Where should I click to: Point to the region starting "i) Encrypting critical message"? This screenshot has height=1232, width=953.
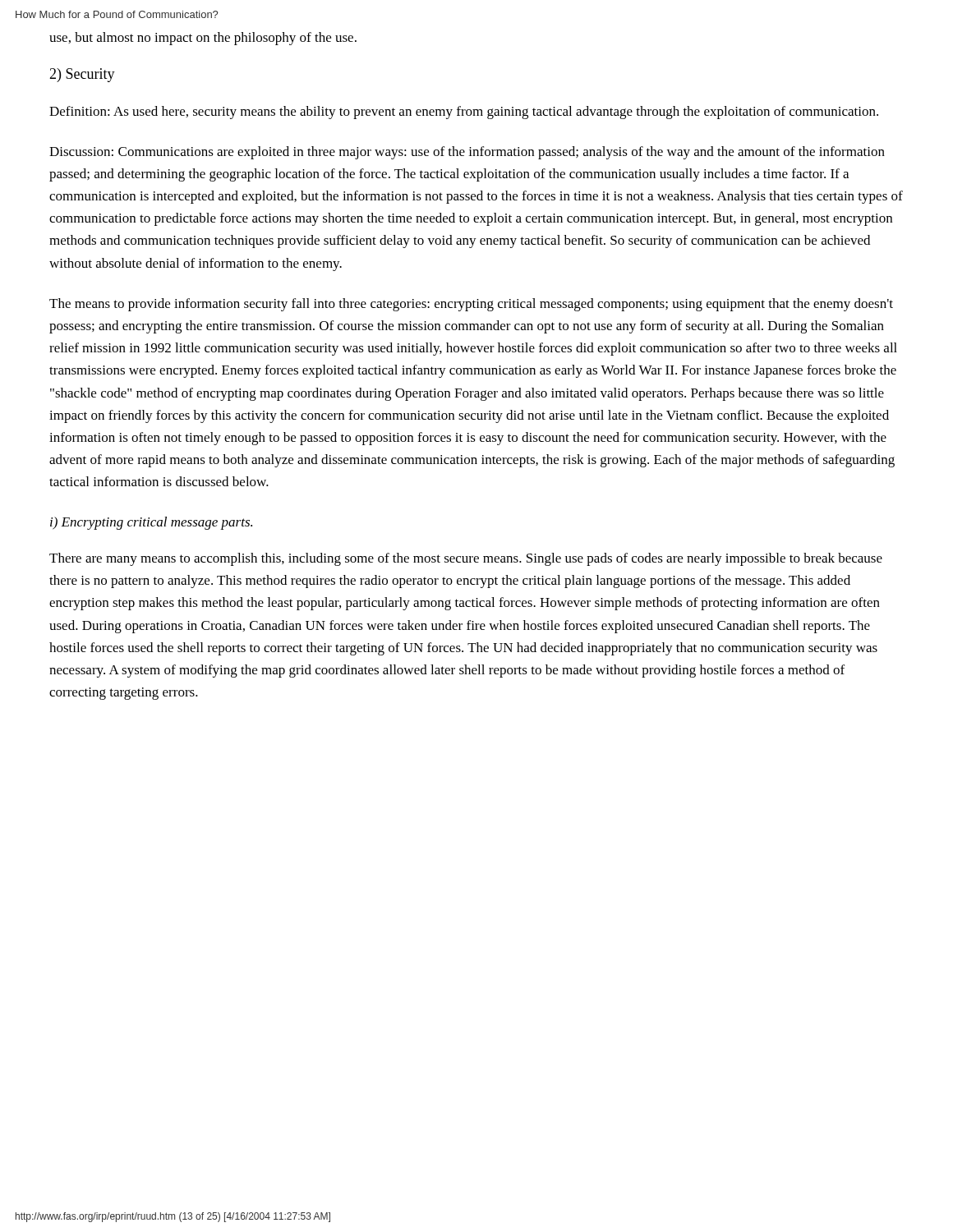point(151,522)
